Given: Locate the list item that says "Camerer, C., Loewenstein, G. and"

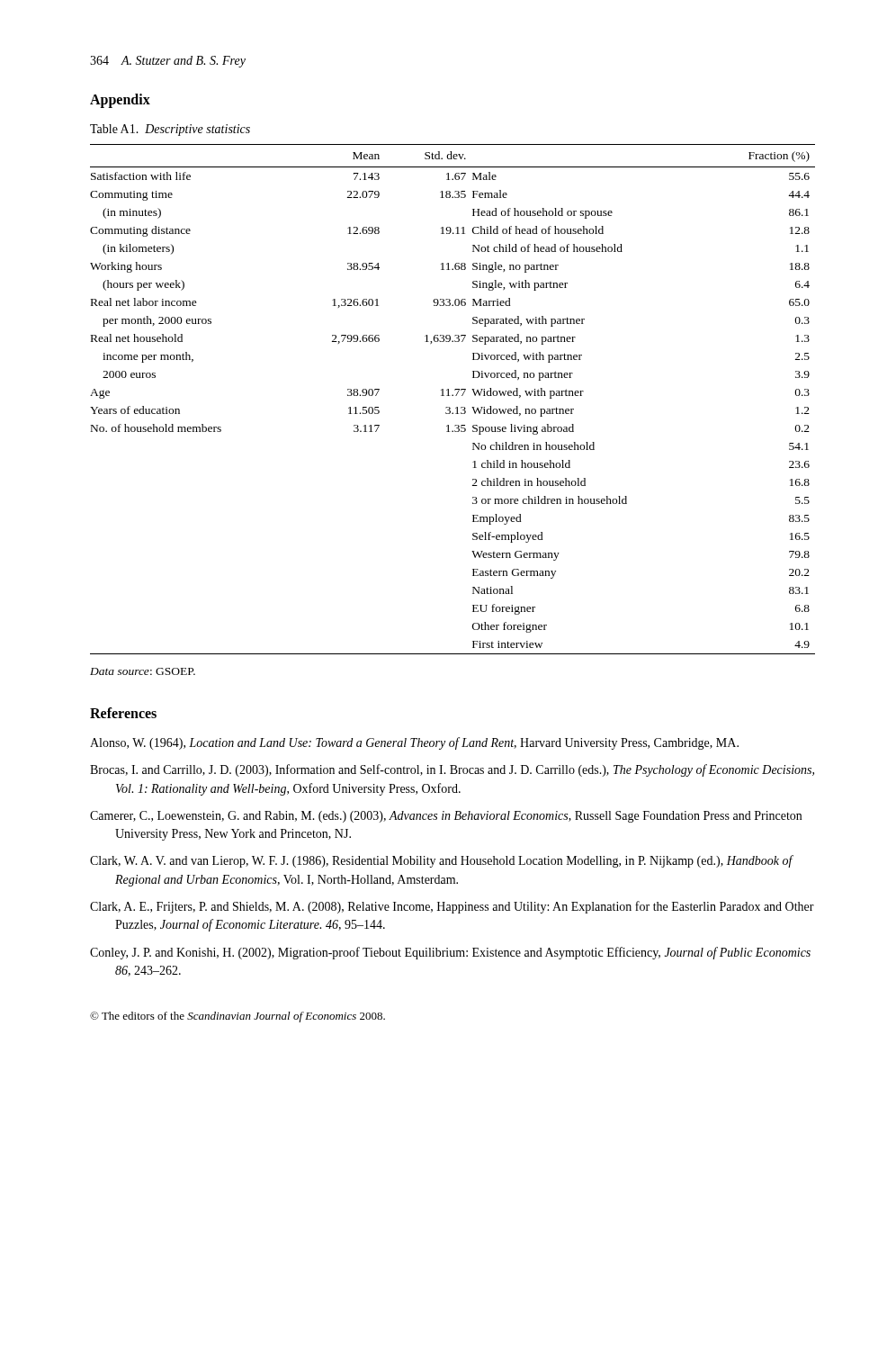Looking at the screenshot, I should [x=446, y=825].
